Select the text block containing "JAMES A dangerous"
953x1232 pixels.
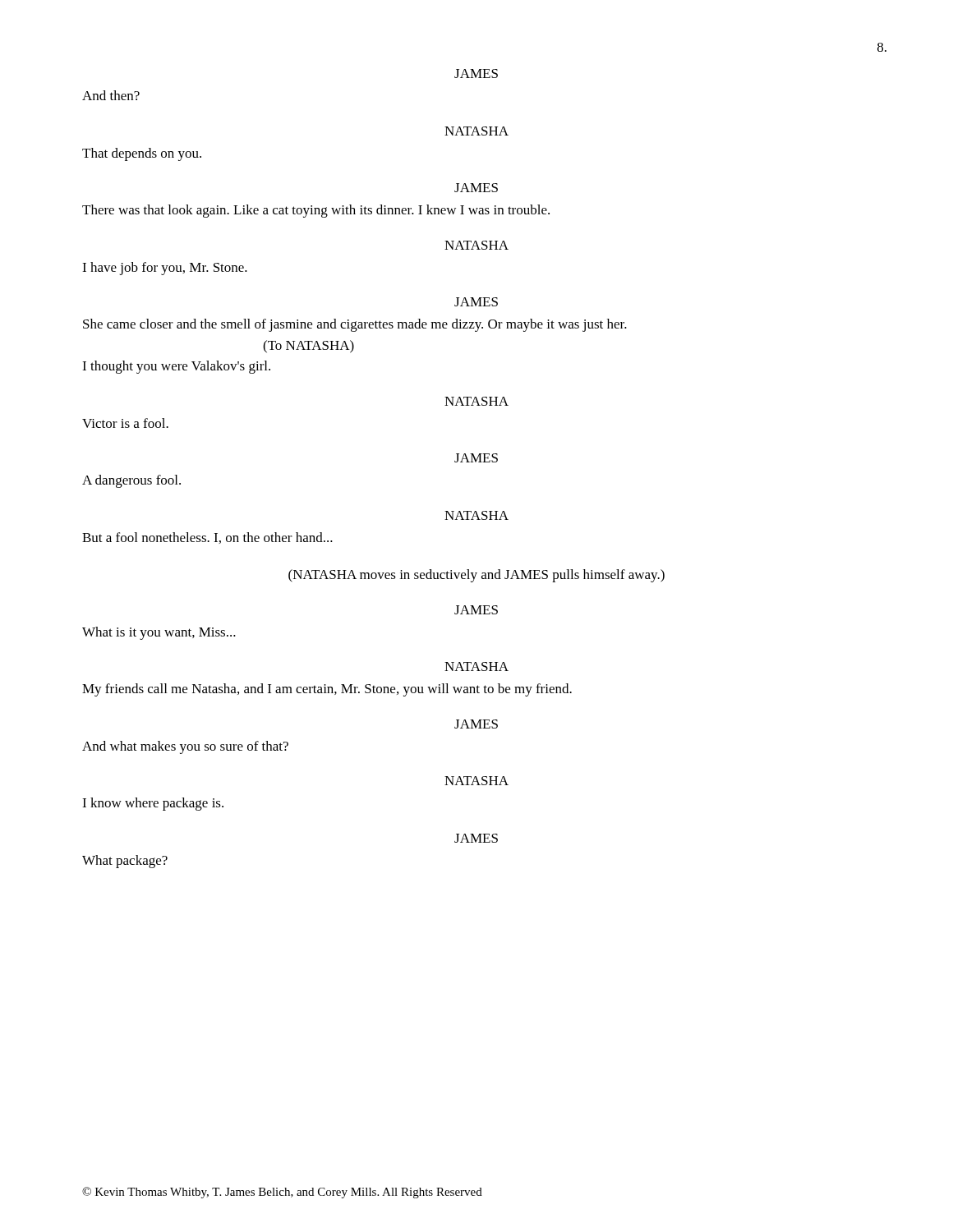tap(476, 470)
